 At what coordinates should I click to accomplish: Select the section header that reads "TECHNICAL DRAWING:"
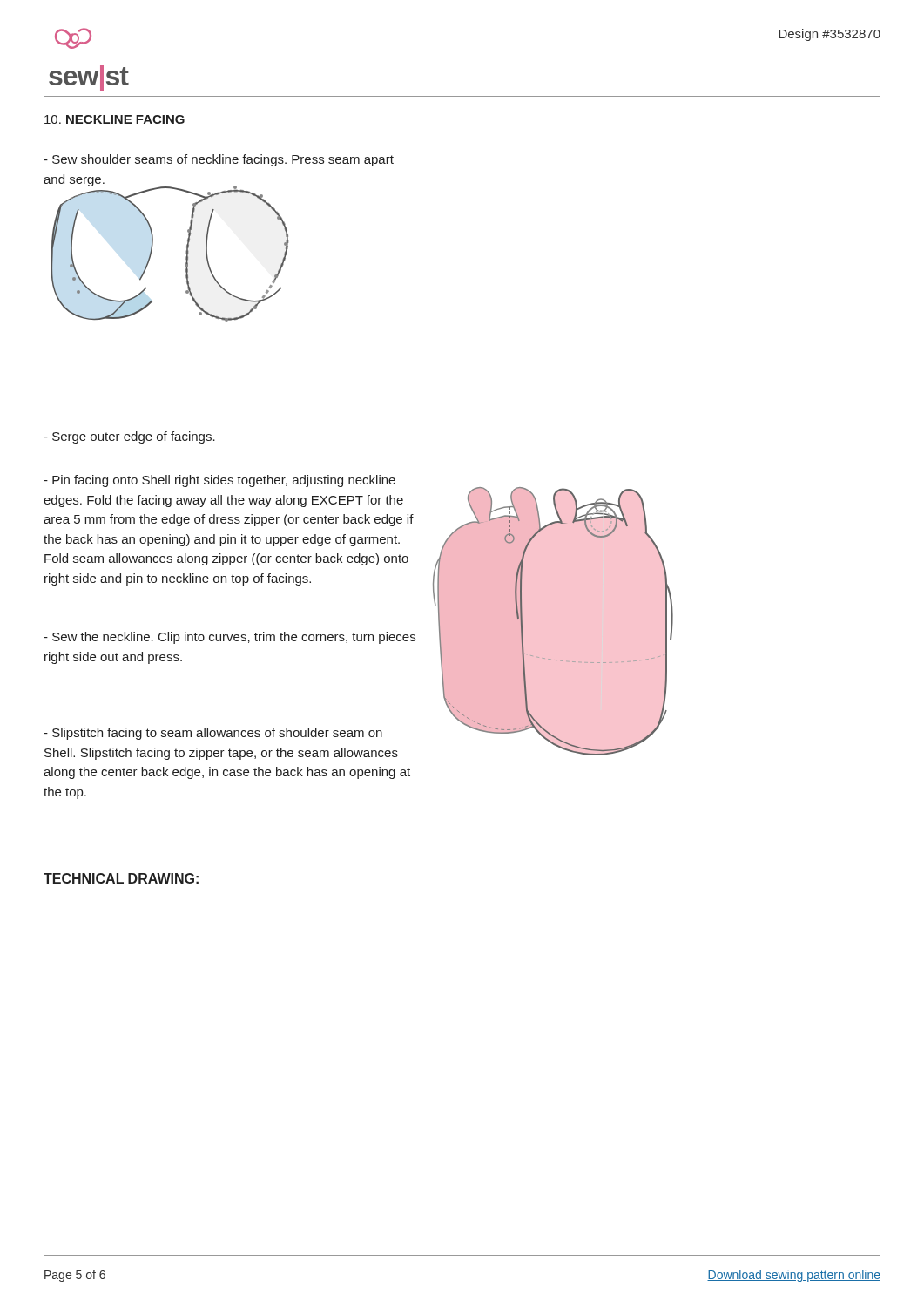tap(122, 879)
